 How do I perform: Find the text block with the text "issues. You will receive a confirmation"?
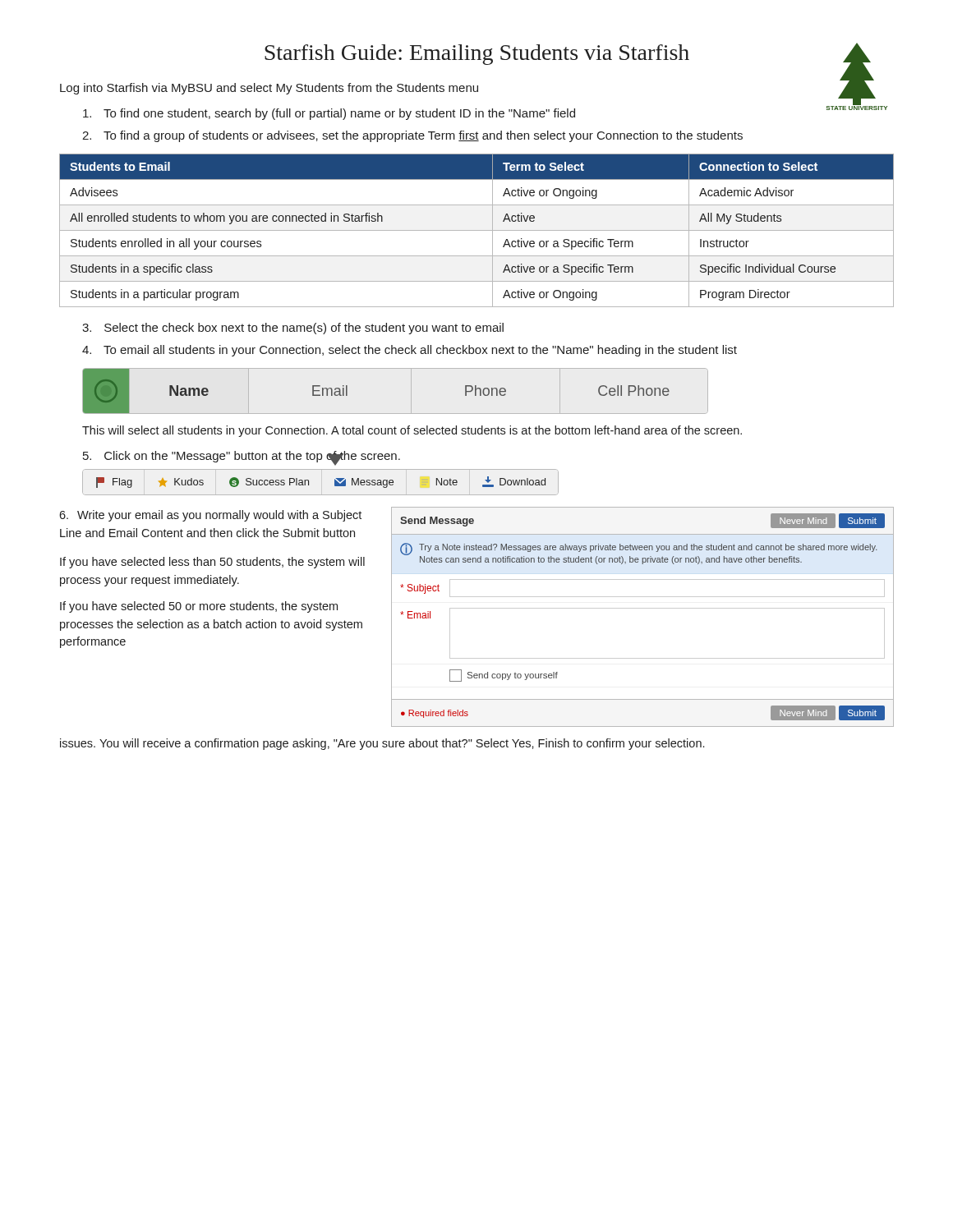click(x=382, y=743)
